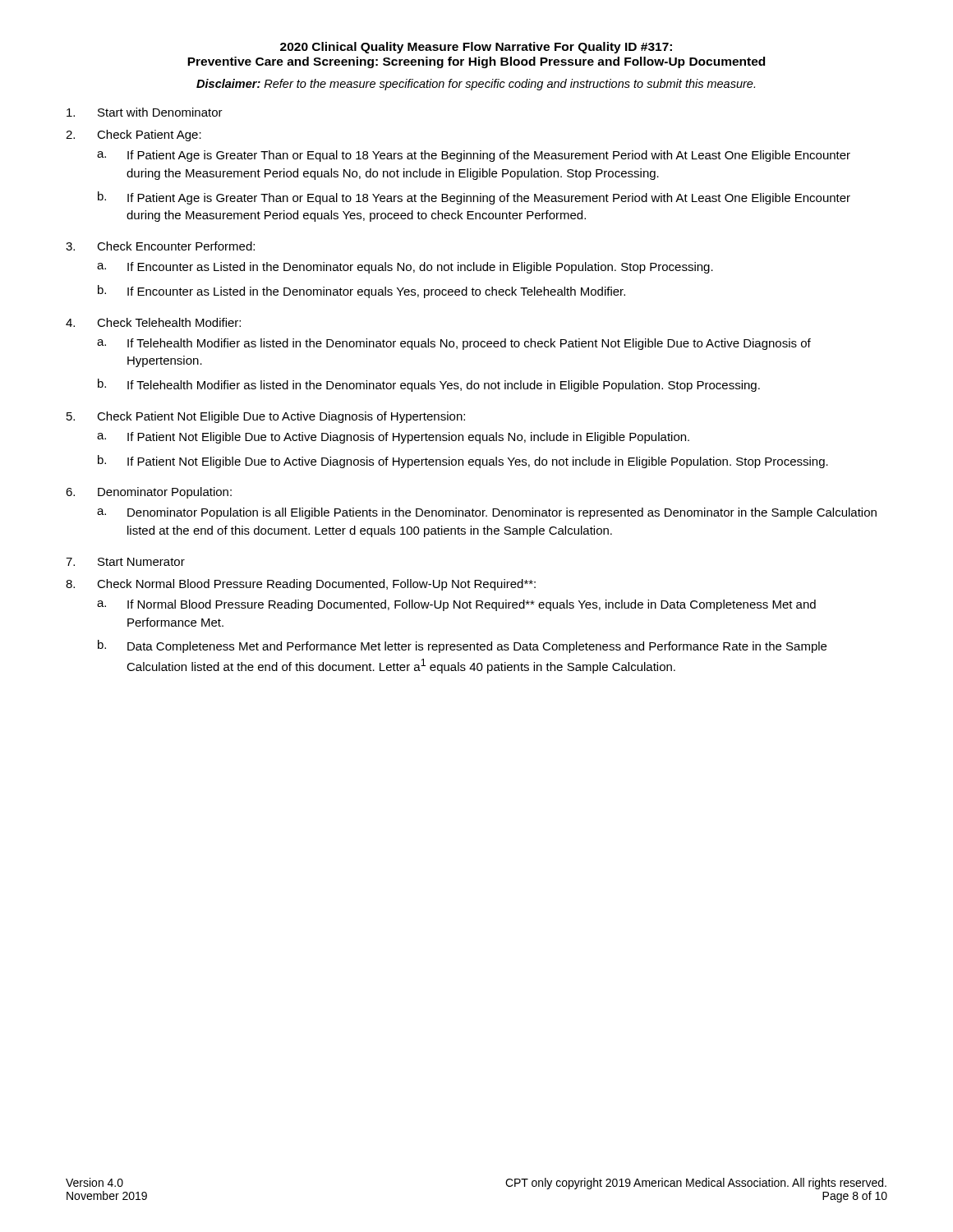Screen dimensions: 1232x953
Task: Locate the text starting "5. Check Patient Not"
Action: pos(476,443)
